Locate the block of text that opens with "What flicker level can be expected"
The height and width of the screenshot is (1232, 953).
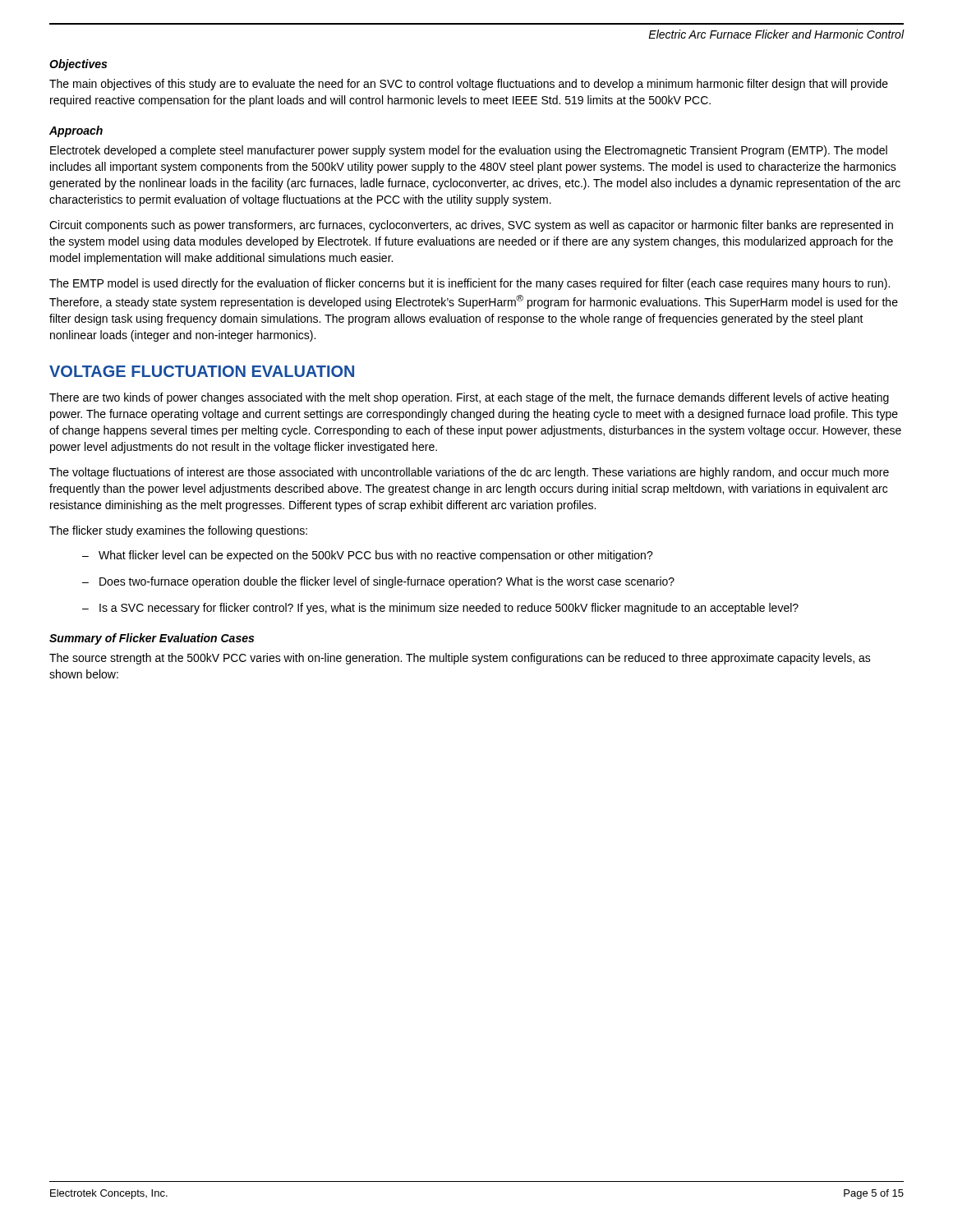(376, 555)
